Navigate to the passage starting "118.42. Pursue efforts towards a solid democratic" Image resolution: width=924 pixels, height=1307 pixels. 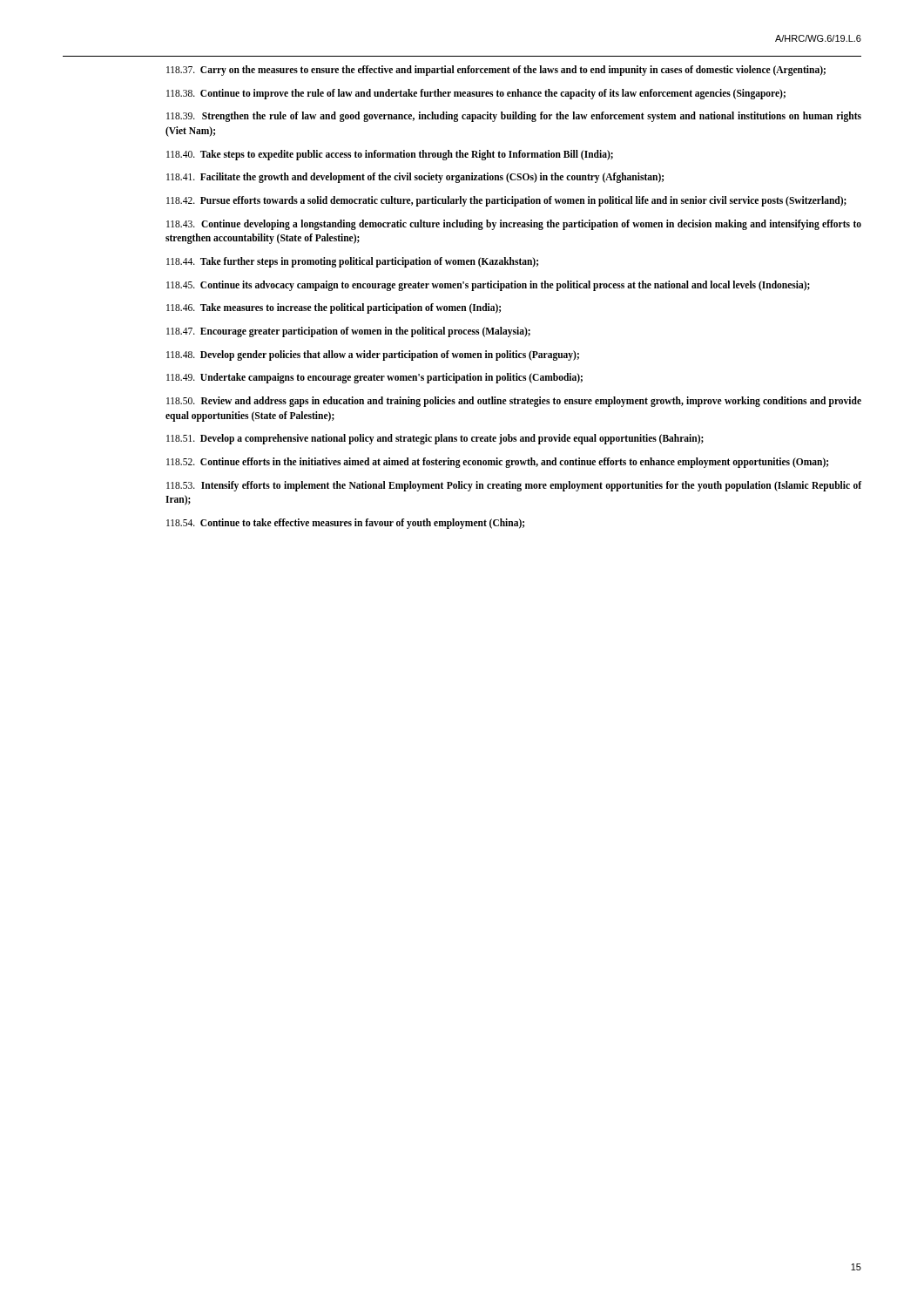pyautogui.click(x=506, y=200)
